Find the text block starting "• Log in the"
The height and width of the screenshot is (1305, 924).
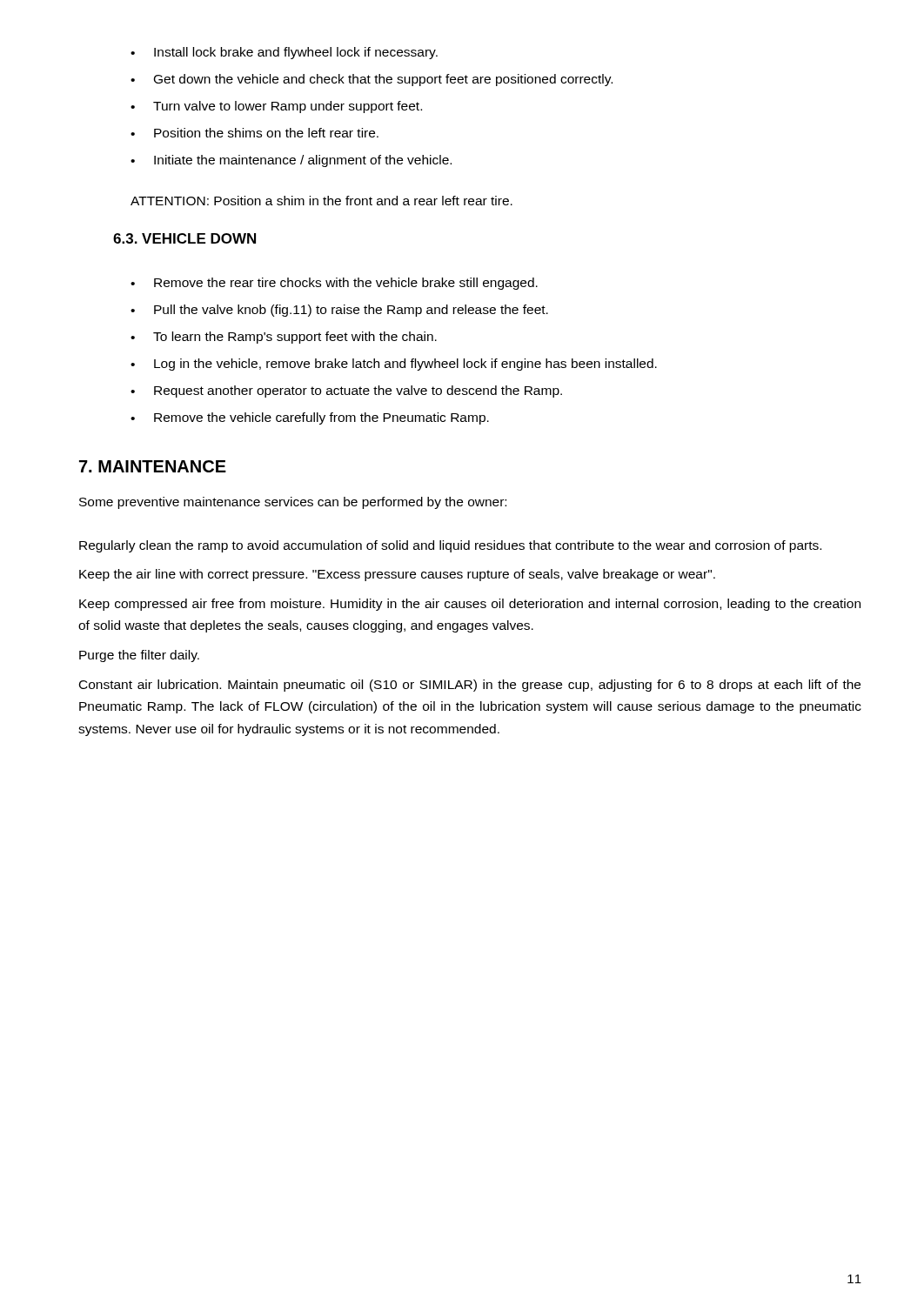tap(394, 364)
